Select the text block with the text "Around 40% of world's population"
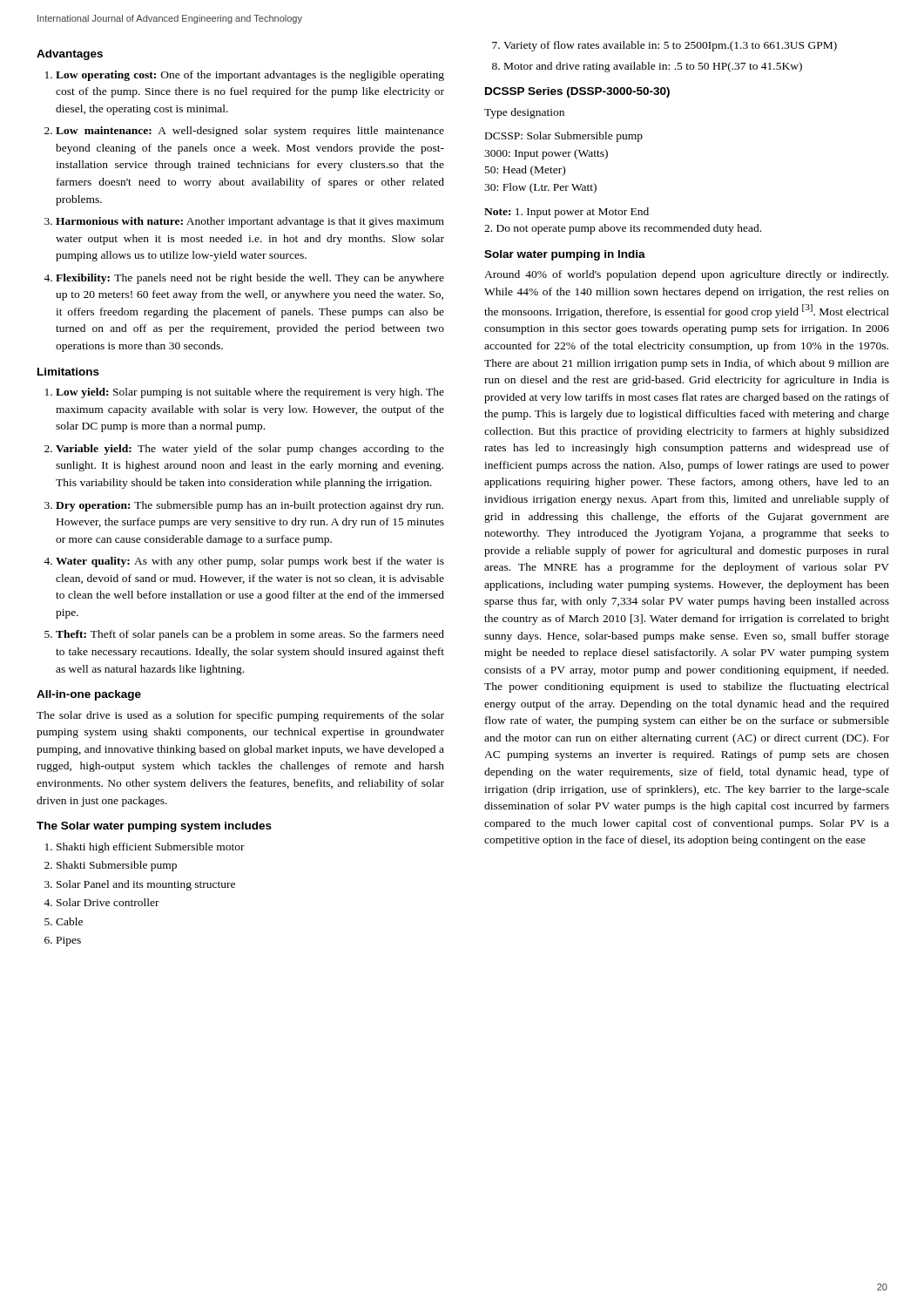924x1307 pixels. click(687, 557)
